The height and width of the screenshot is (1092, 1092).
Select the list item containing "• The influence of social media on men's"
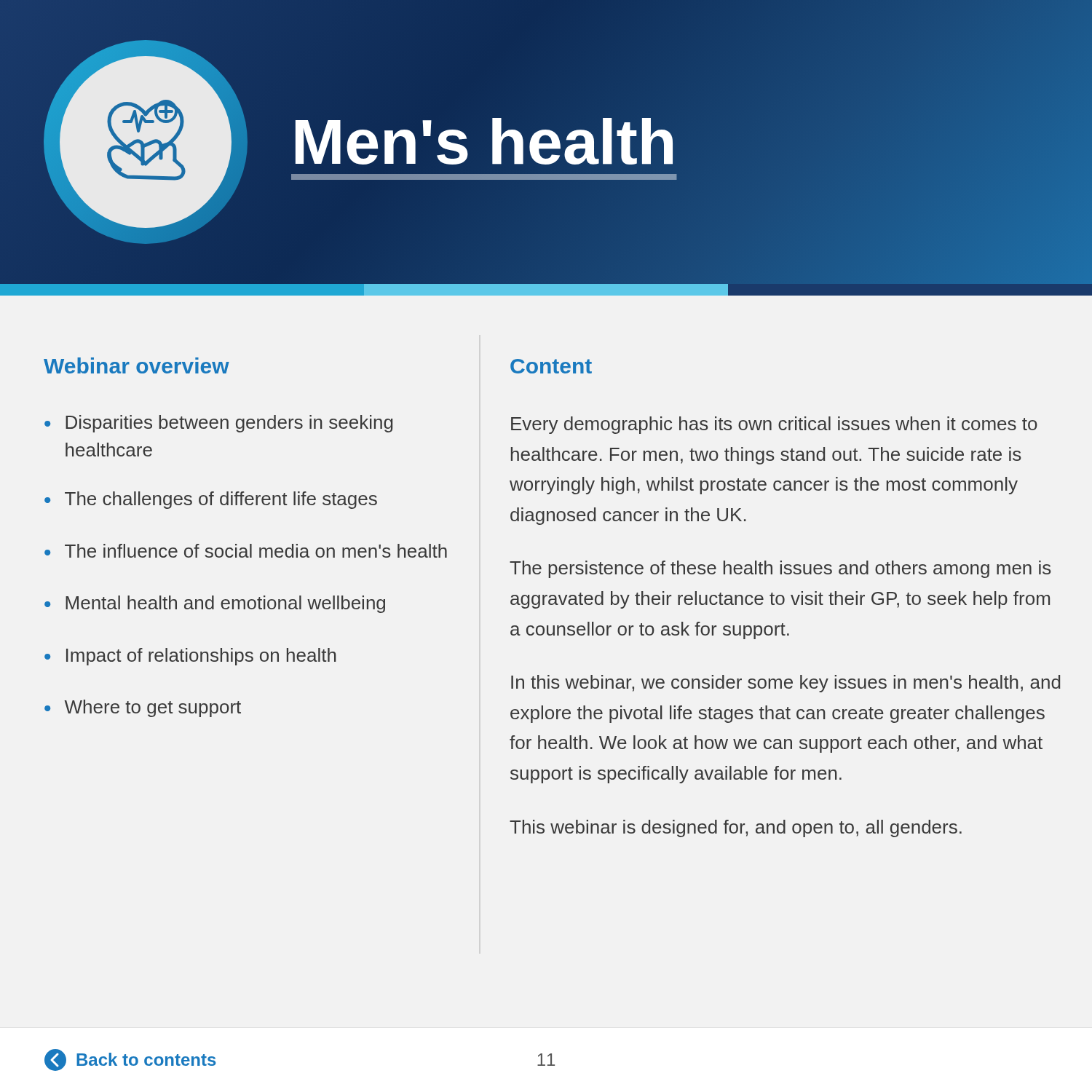tap(246, 553)
